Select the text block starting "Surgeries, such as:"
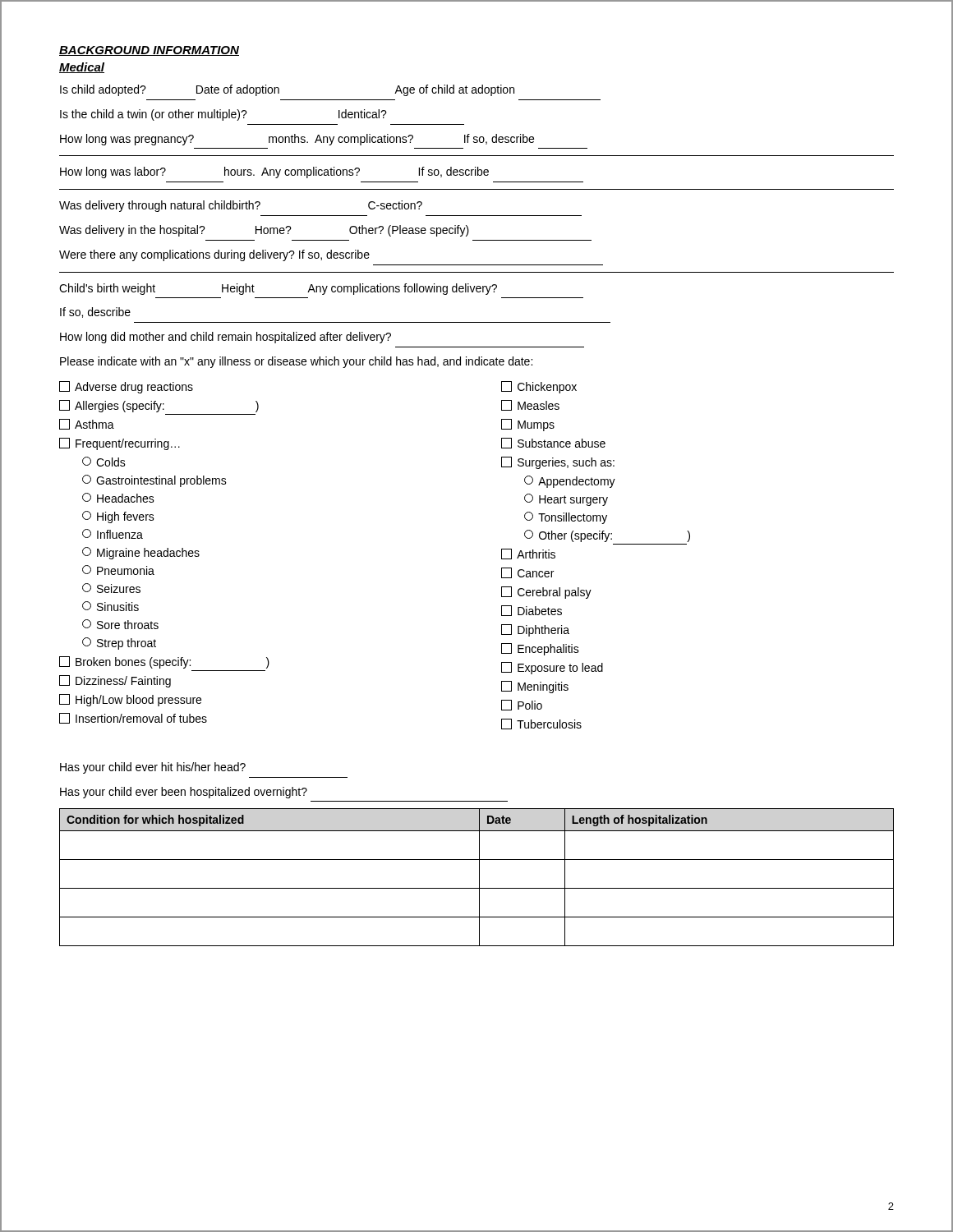Screen dimensions: 1232x953 [x=558, y=463]
